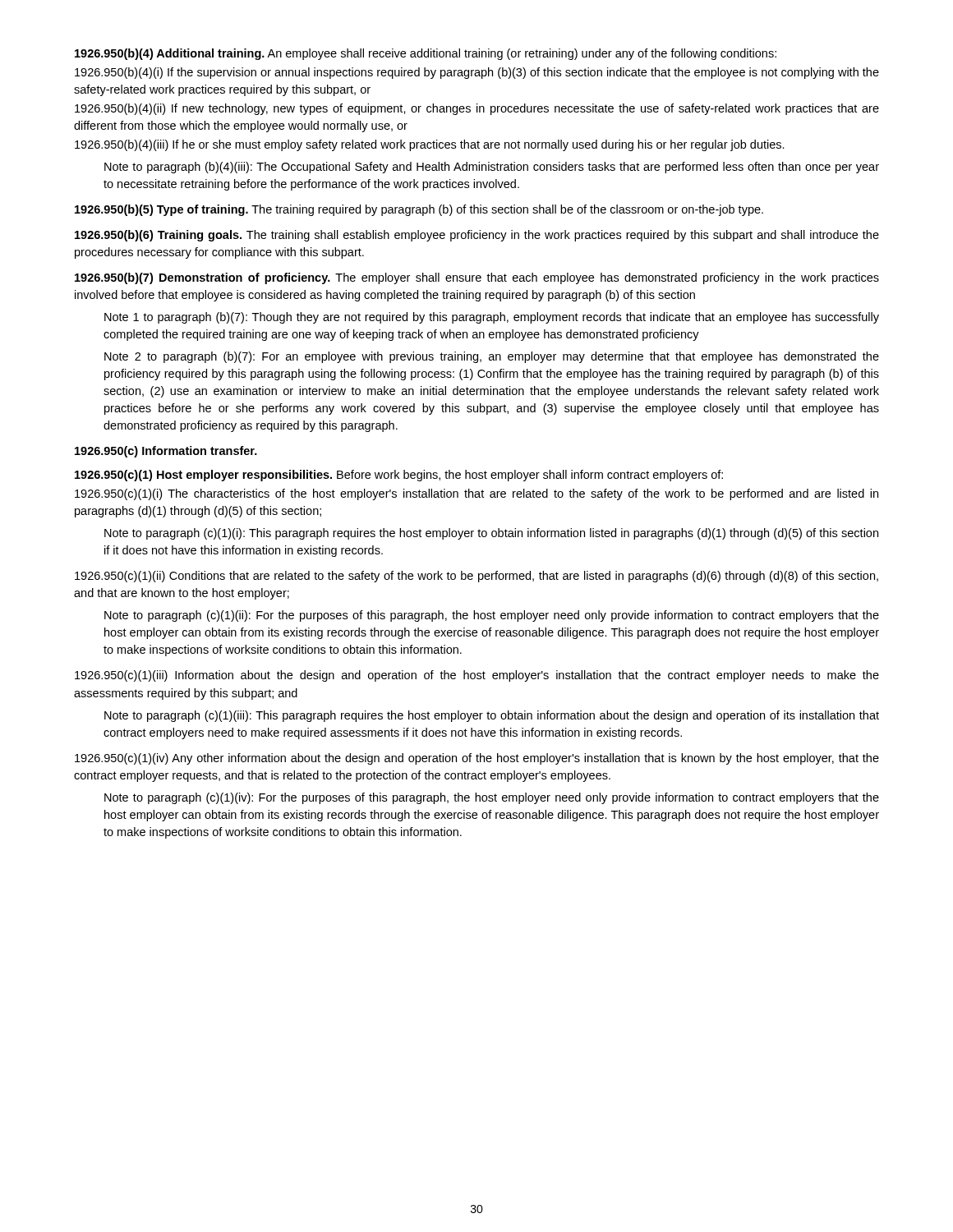Select the text starting "Note to paragraph (c)(1)(iv): For the"

coord(491,815)
